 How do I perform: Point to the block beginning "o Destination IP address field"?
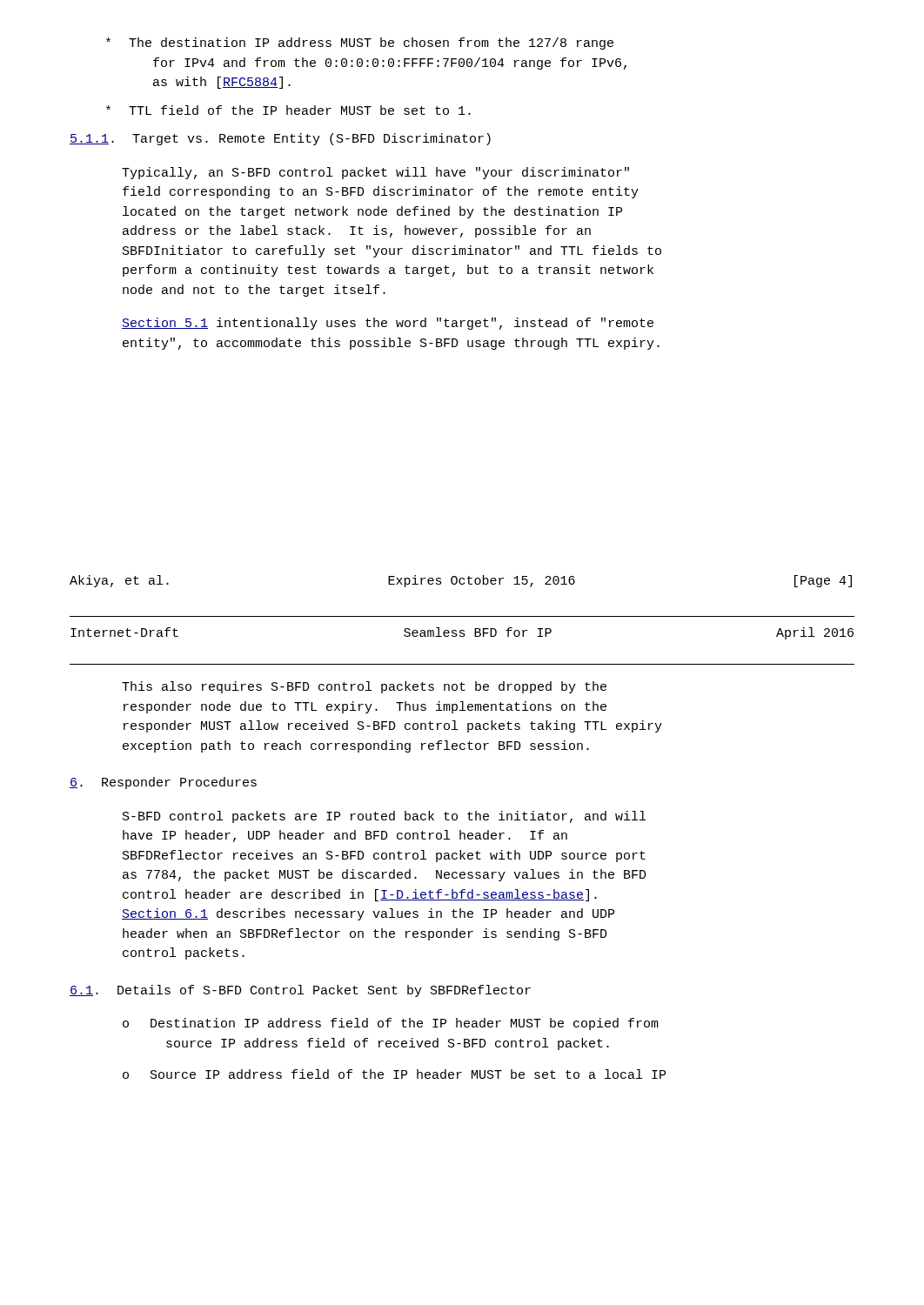click(488, 1035)
